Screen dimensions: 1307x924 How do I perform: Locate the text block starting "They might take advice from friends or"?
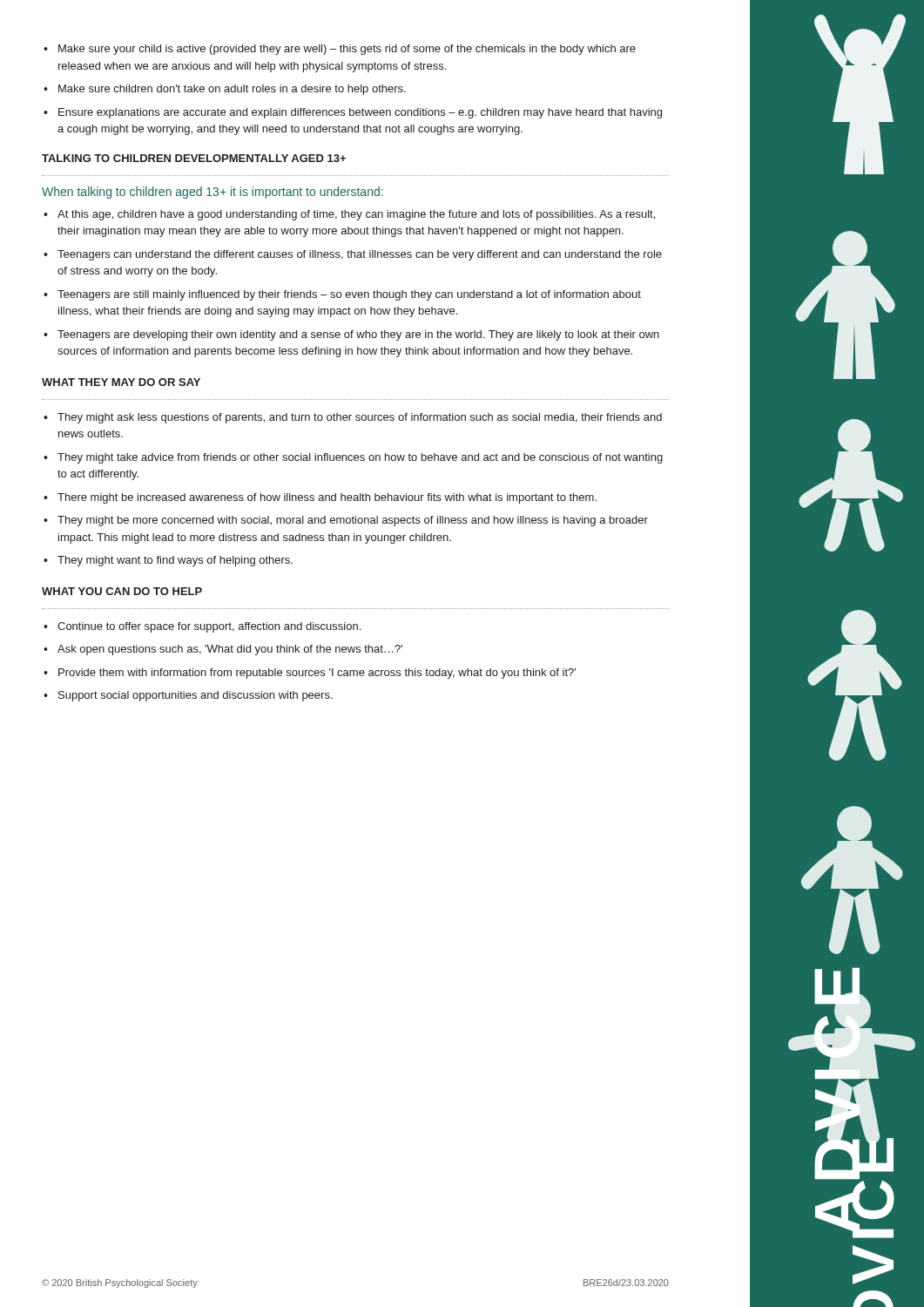[x=360, y=465]
